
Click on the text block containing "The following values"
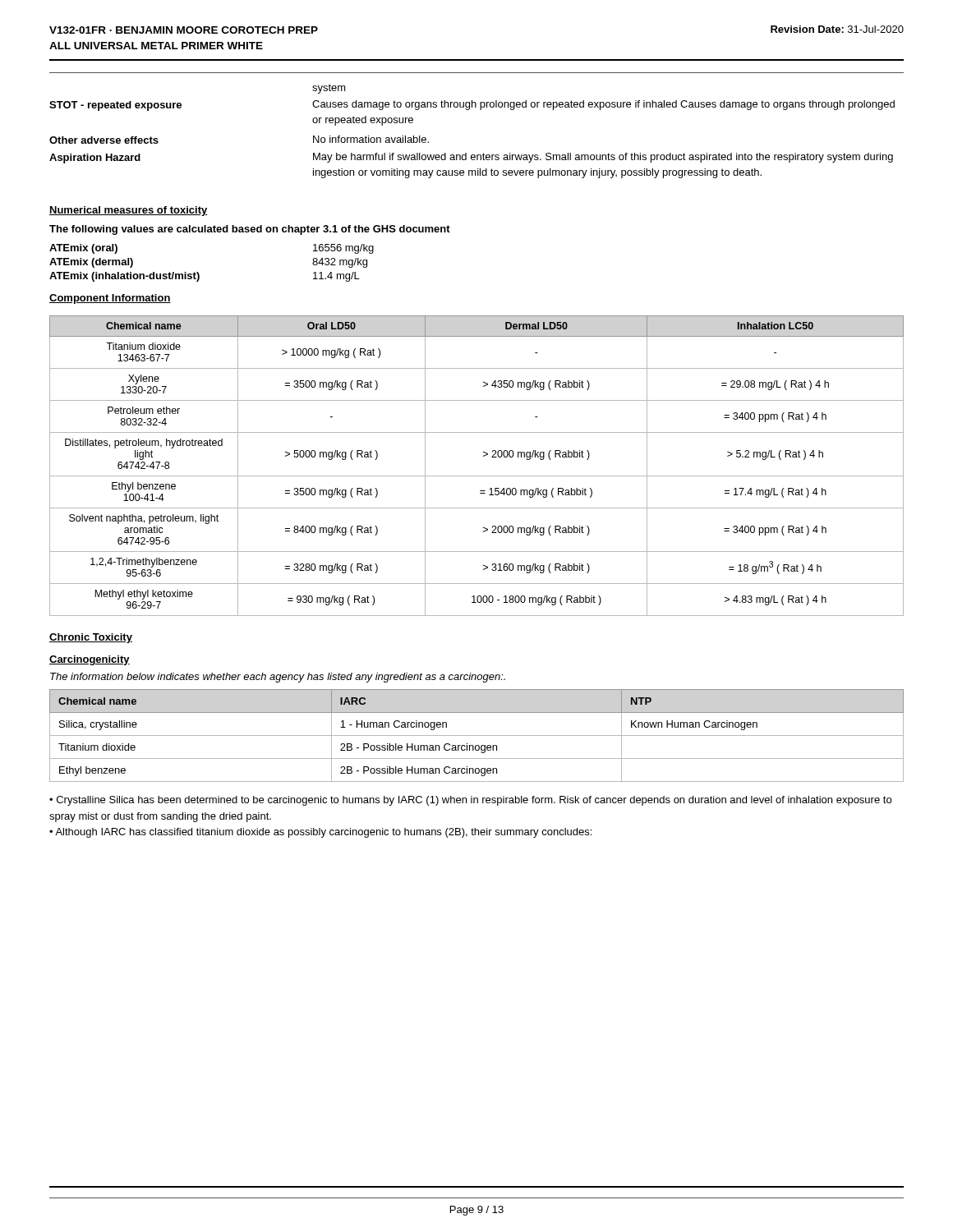[x=250, y=229]
